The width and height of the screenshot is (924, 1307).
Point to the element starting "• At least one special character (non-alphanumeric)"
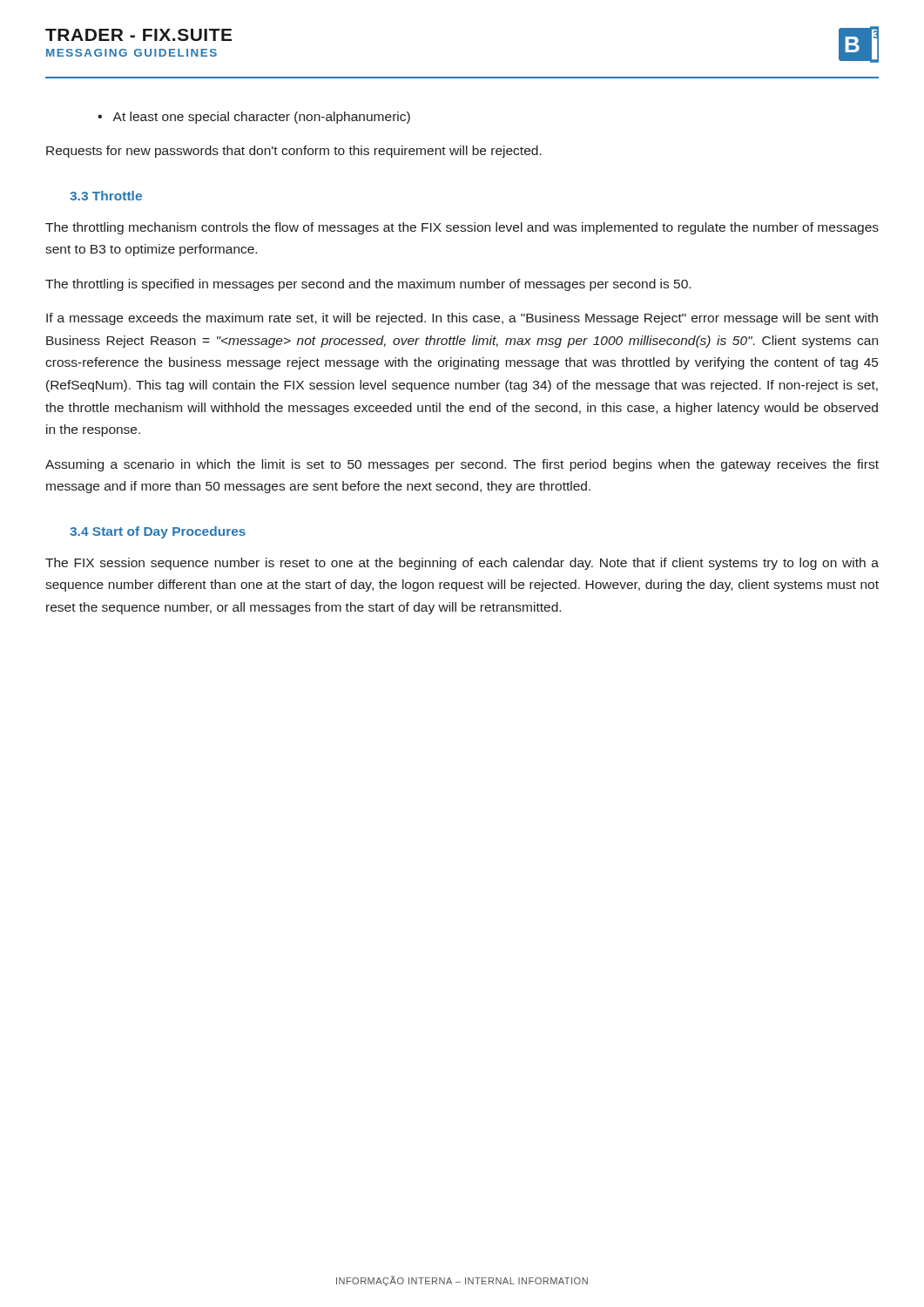[254, 117]
